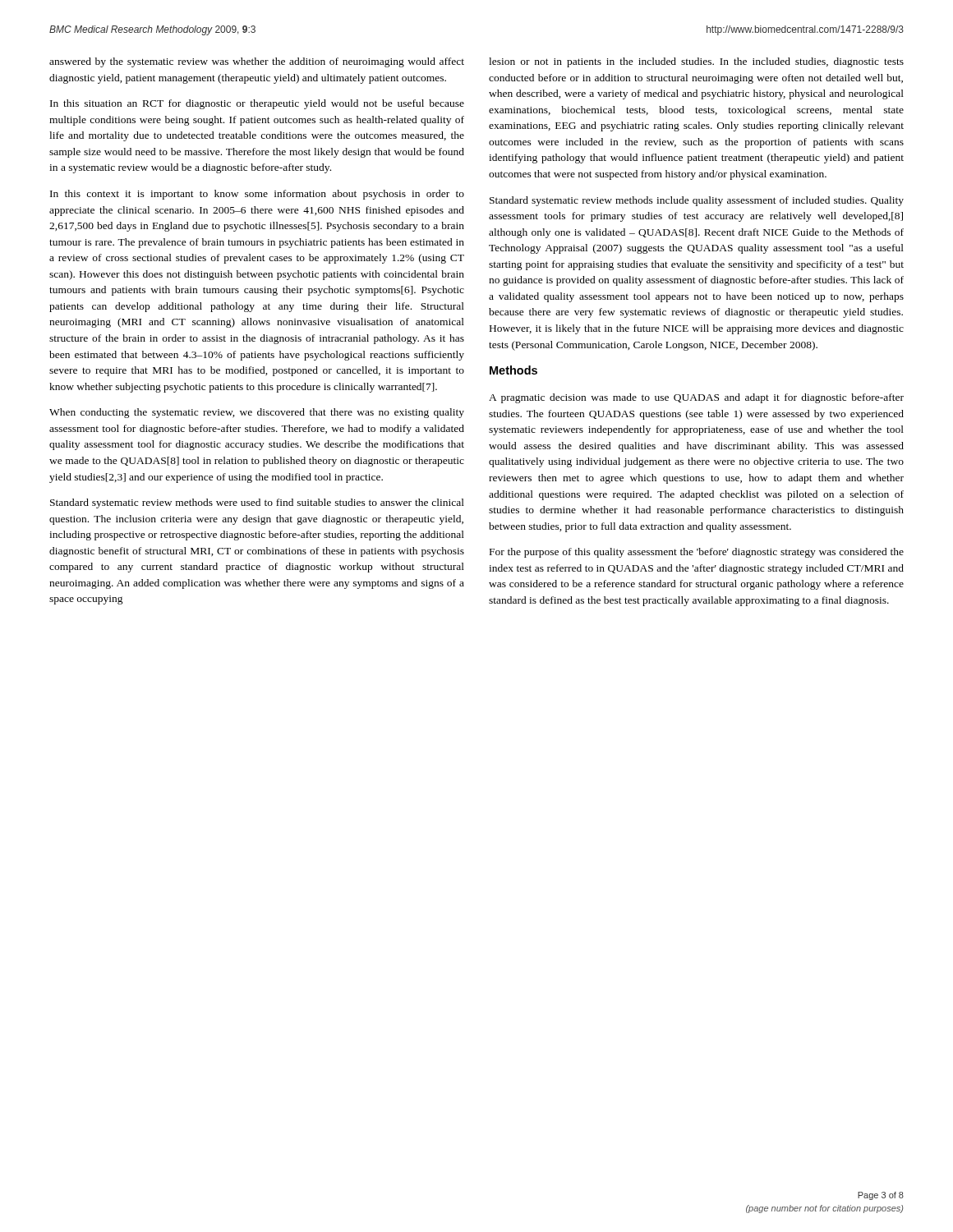
Task: Find the text block with the text "In this situation an RCT"
Action: click(257, 136)
